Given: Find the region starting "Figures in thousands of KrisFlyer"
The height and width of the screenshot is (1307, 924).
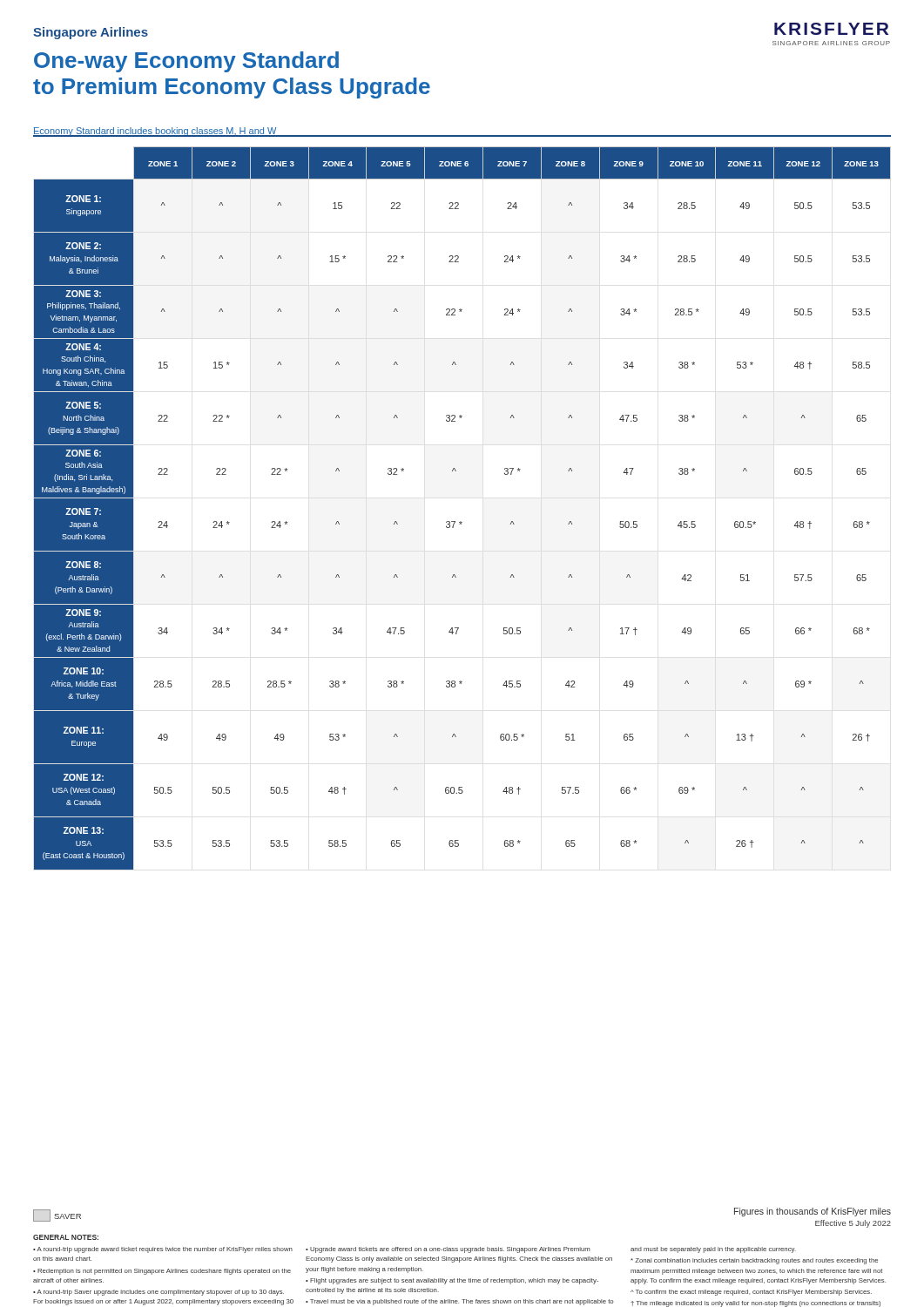Looking at the screenshot, I should 812,1217.
